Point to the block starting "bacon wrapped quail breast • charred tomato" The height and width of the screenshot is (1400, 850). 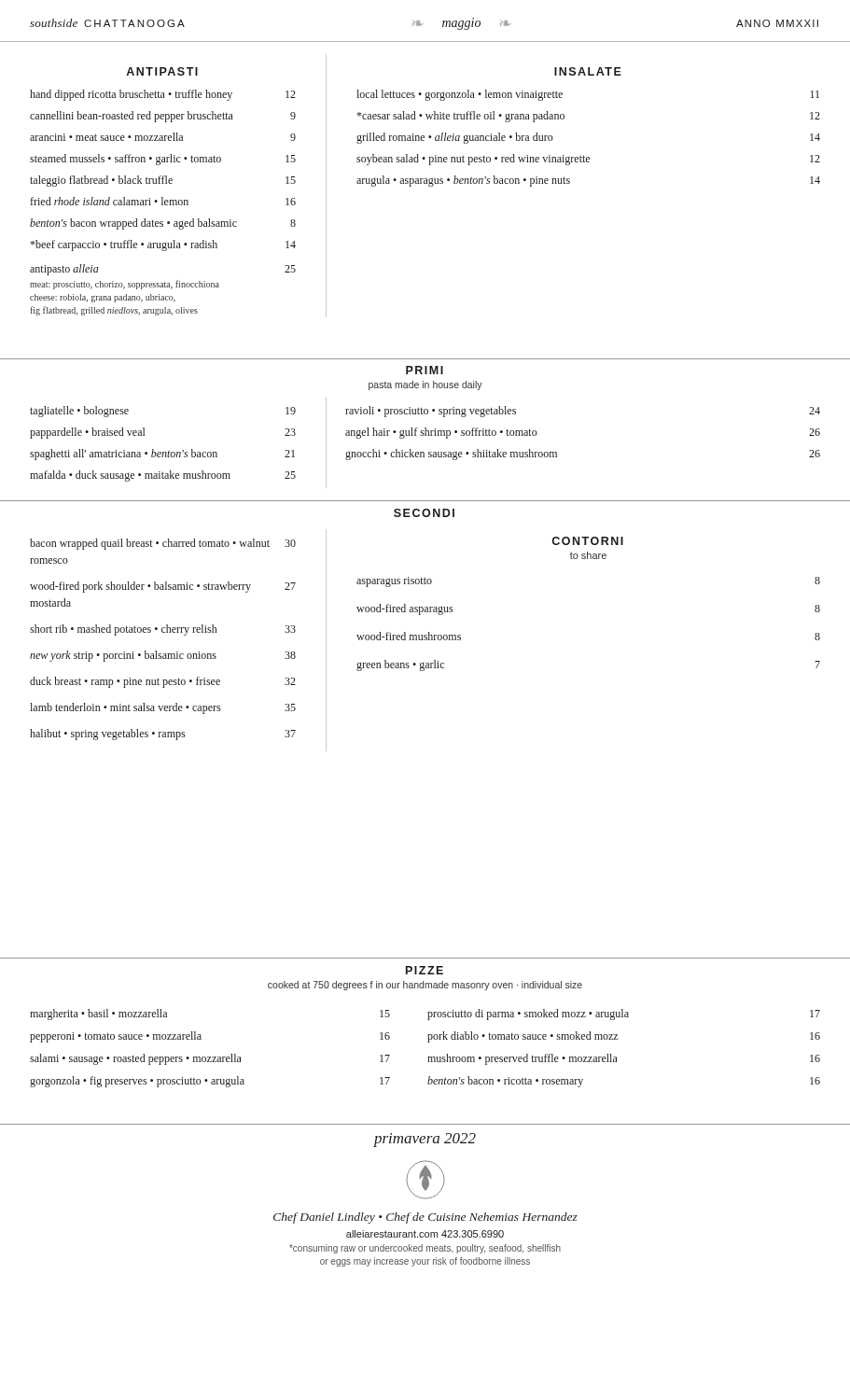click(x=163, y=552)
